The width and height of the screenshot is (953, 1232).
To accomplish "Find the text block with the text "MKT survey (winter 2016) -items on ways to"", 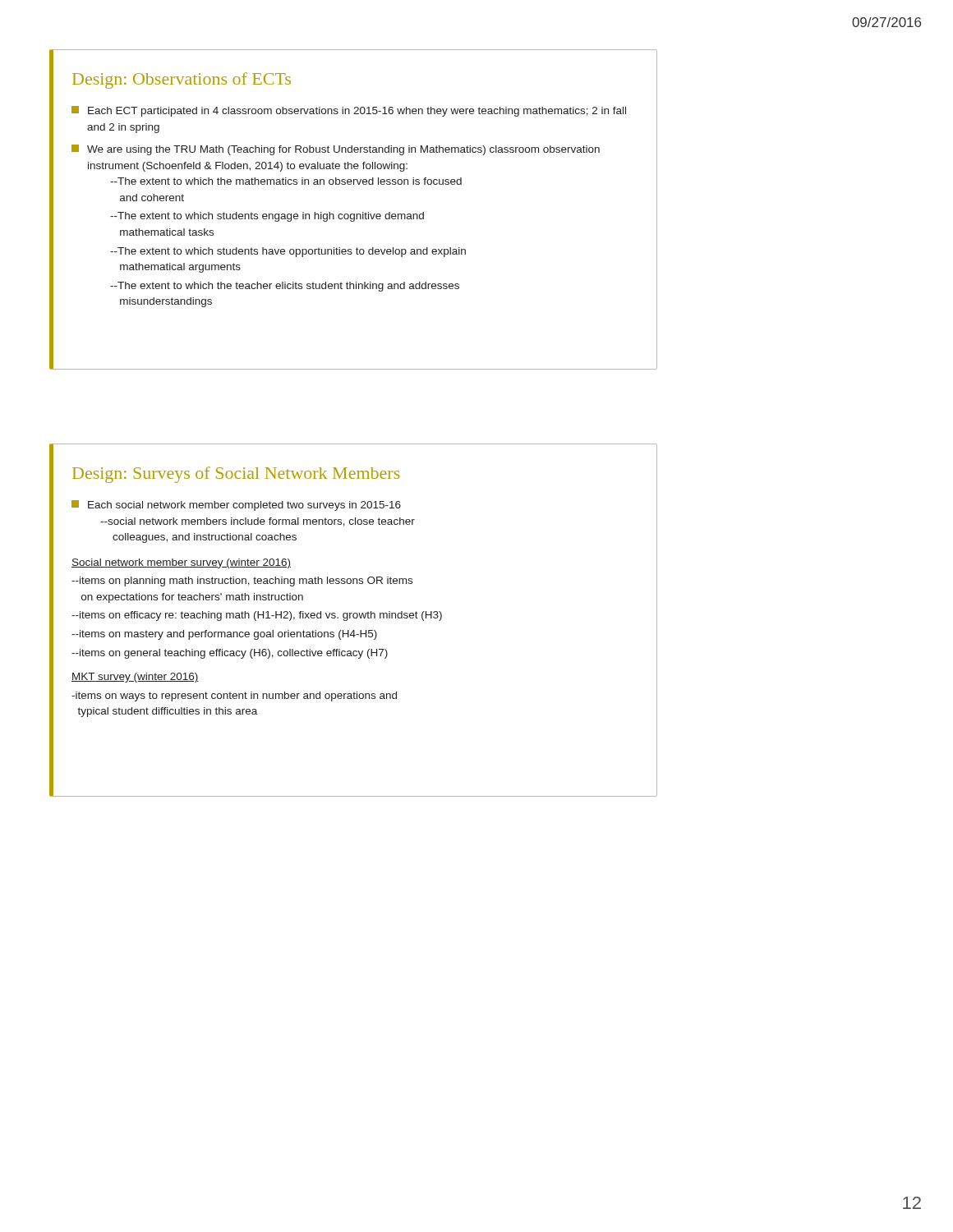I will click(x=355, y=694).
